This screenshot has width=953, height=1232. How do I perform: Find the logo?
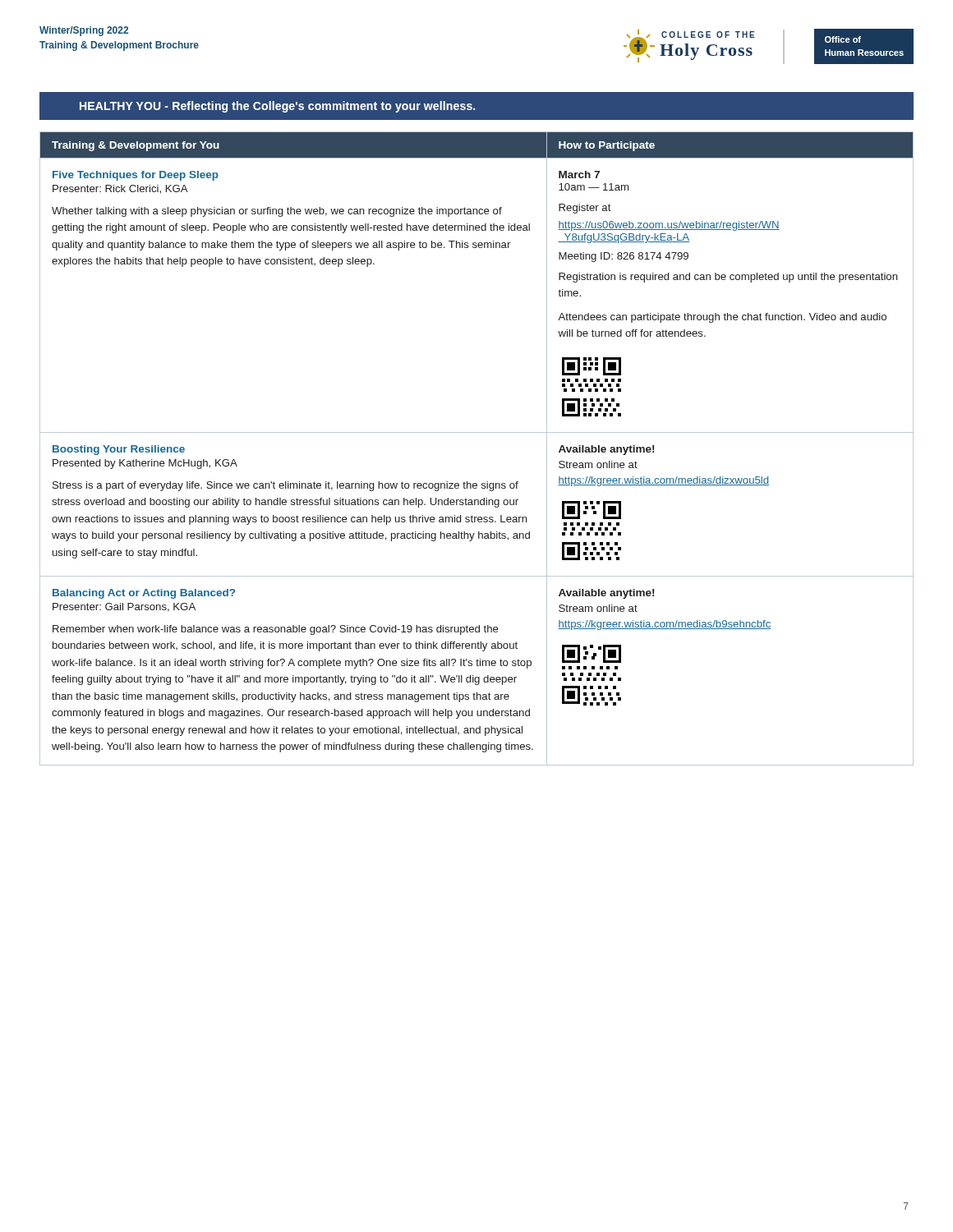[769, 46]
